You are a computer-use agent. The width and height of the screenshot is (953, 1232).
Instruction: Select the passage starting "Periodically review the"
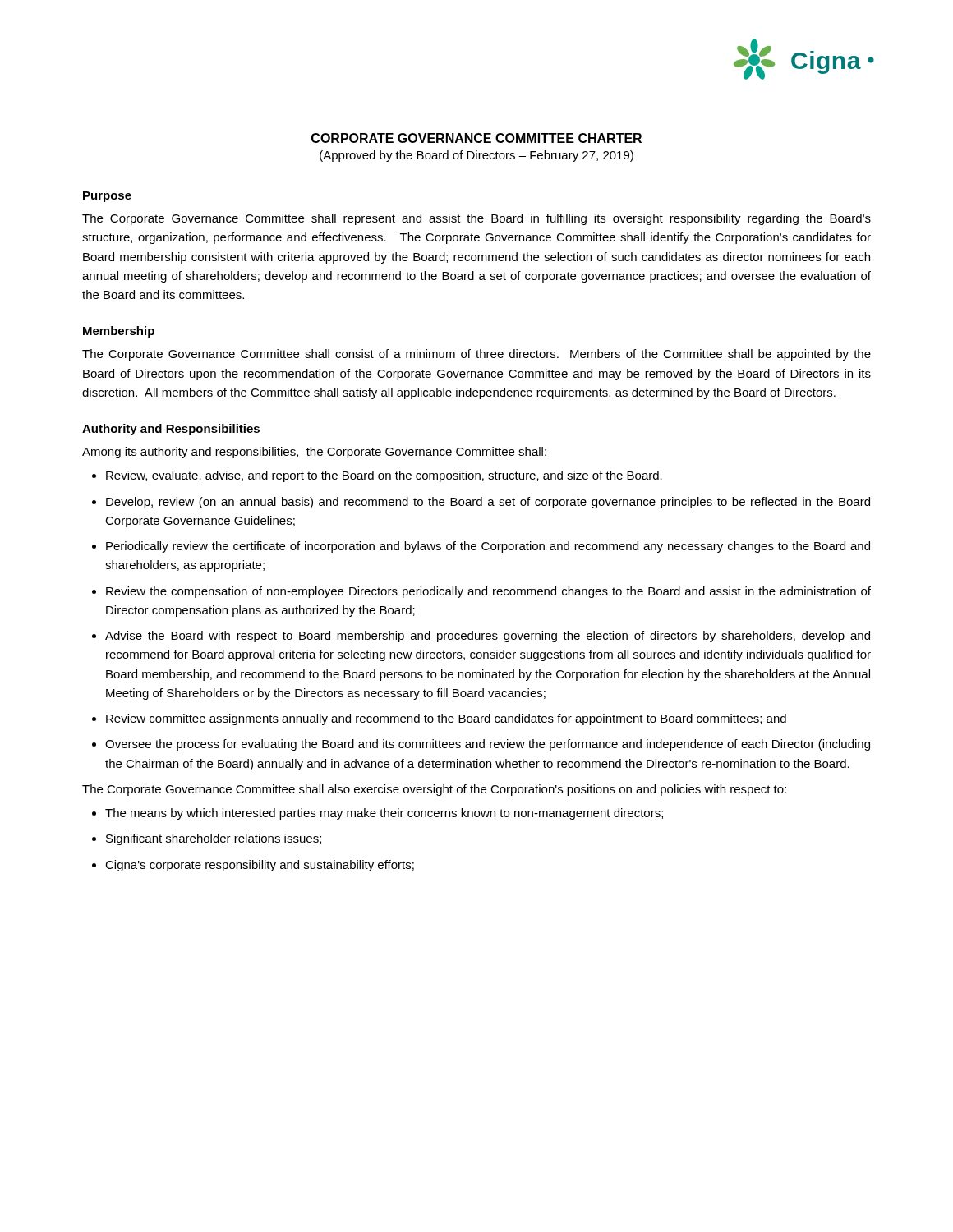click(488, 555)
